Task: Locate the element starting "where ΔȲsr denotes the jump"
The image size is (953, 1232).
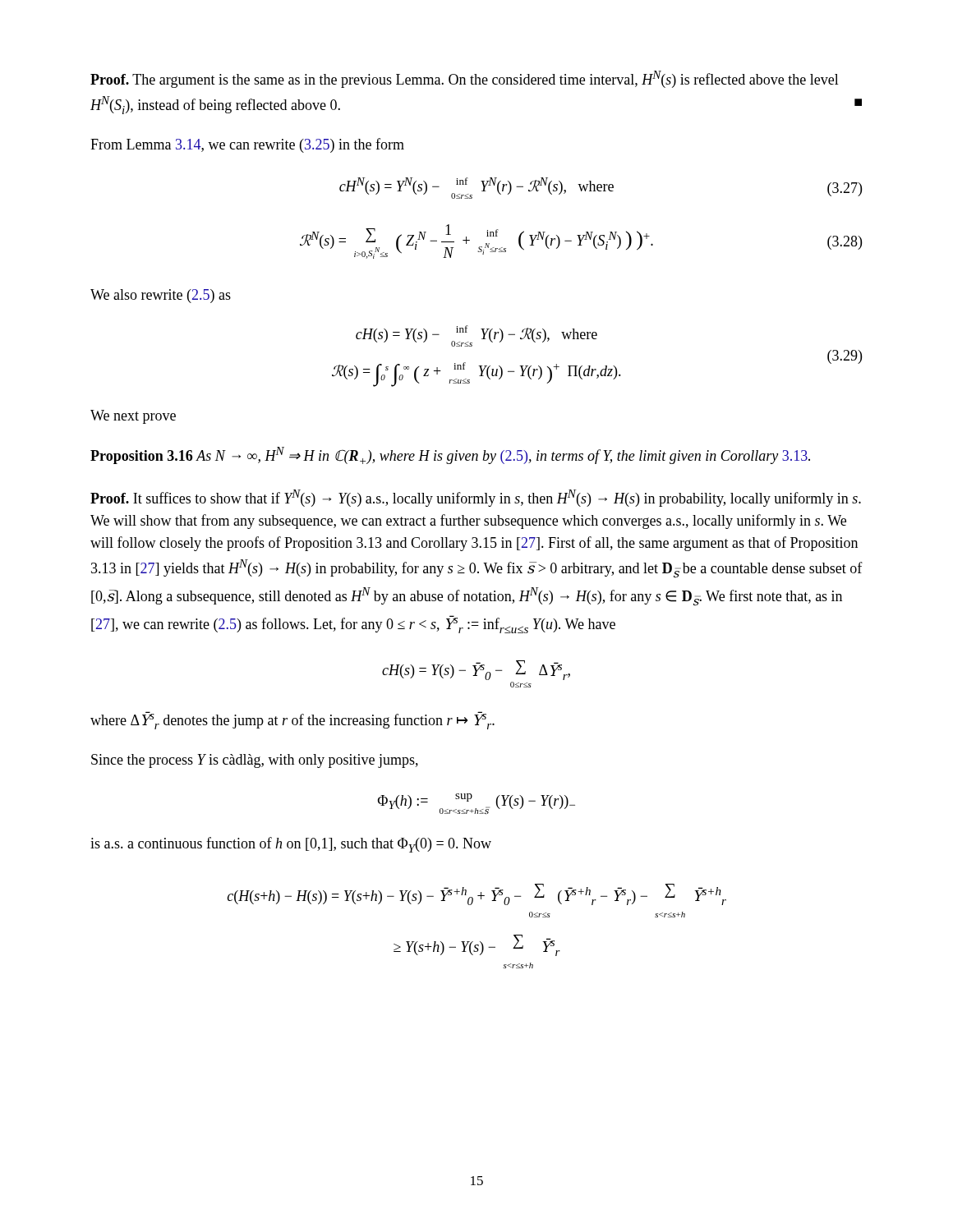Action: point(293,720)
